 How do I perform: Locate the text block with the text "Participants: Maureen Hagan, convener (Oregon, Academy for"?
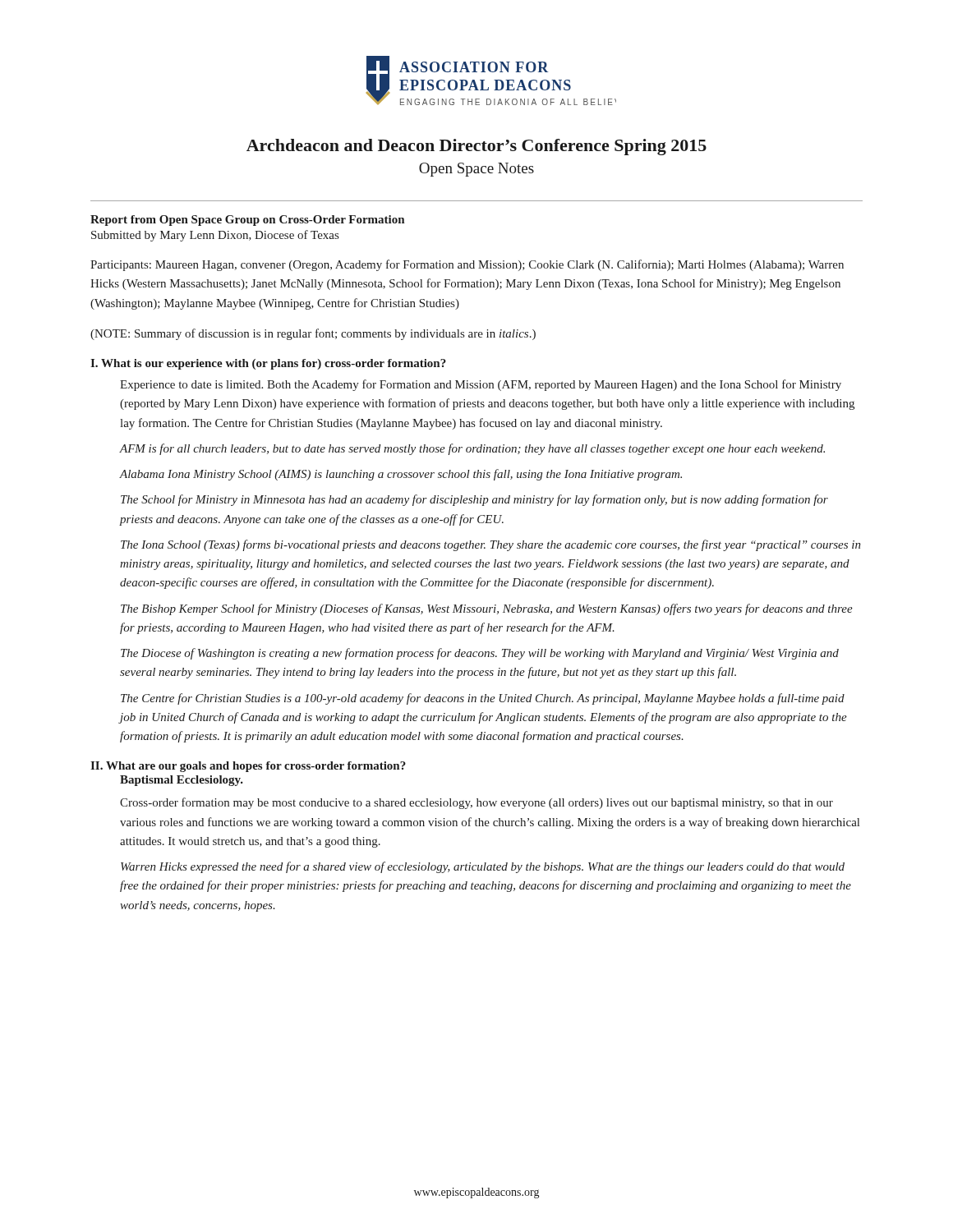476,284
